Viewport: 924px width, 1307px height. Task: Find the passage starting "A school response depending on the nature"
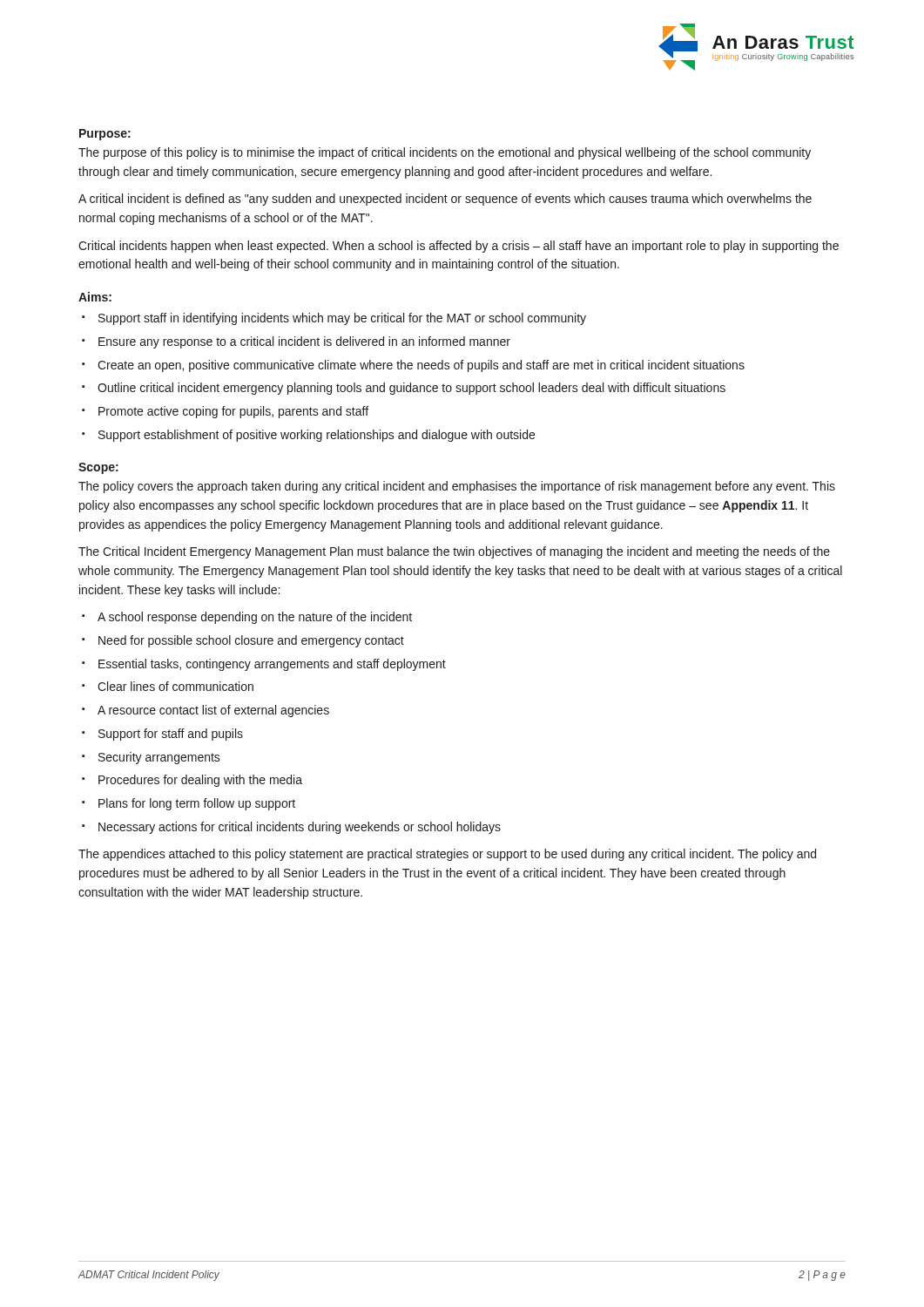click(255, 617)
